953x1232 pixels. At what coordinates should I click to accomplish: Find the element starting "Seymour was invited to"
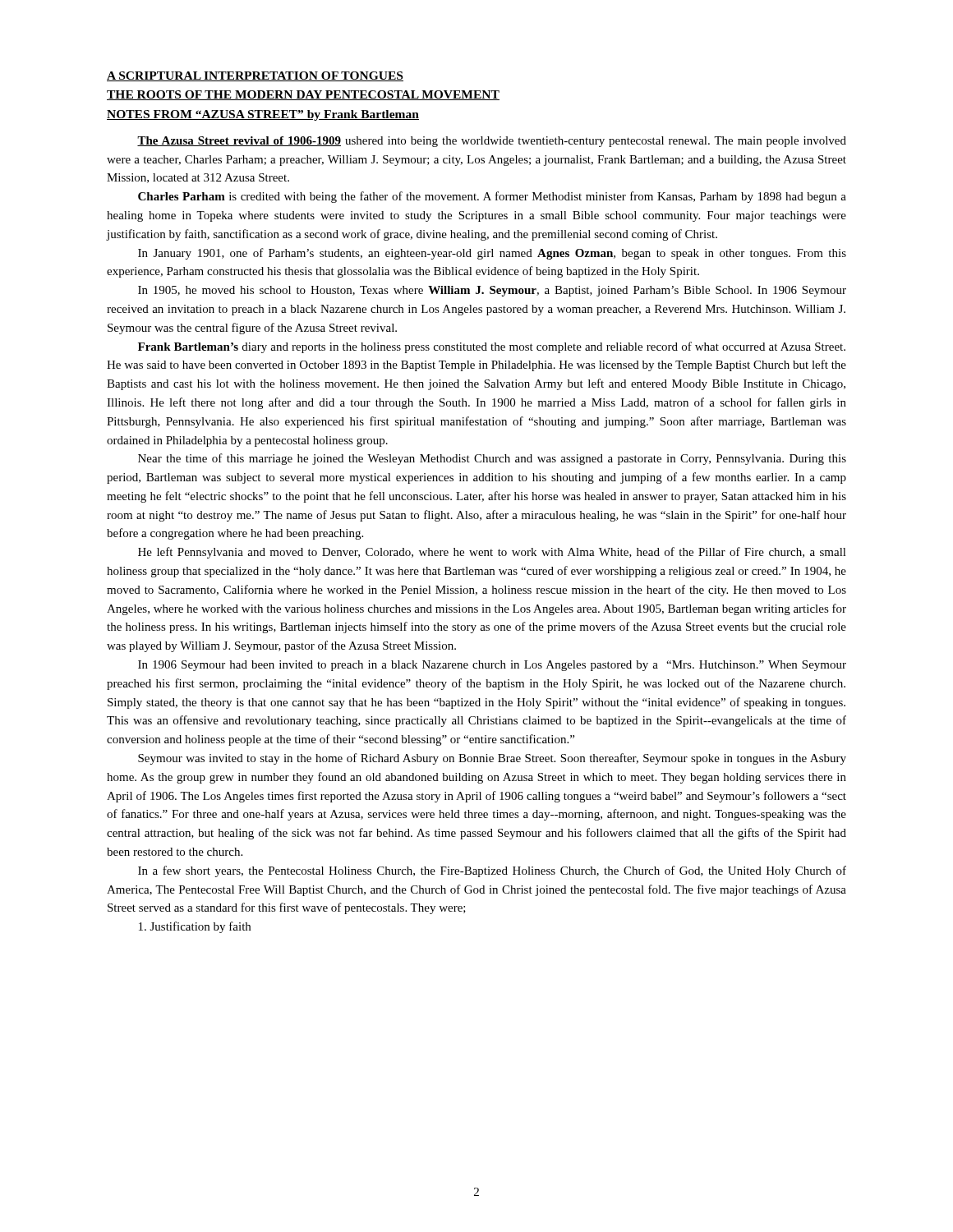pos(476,805)
